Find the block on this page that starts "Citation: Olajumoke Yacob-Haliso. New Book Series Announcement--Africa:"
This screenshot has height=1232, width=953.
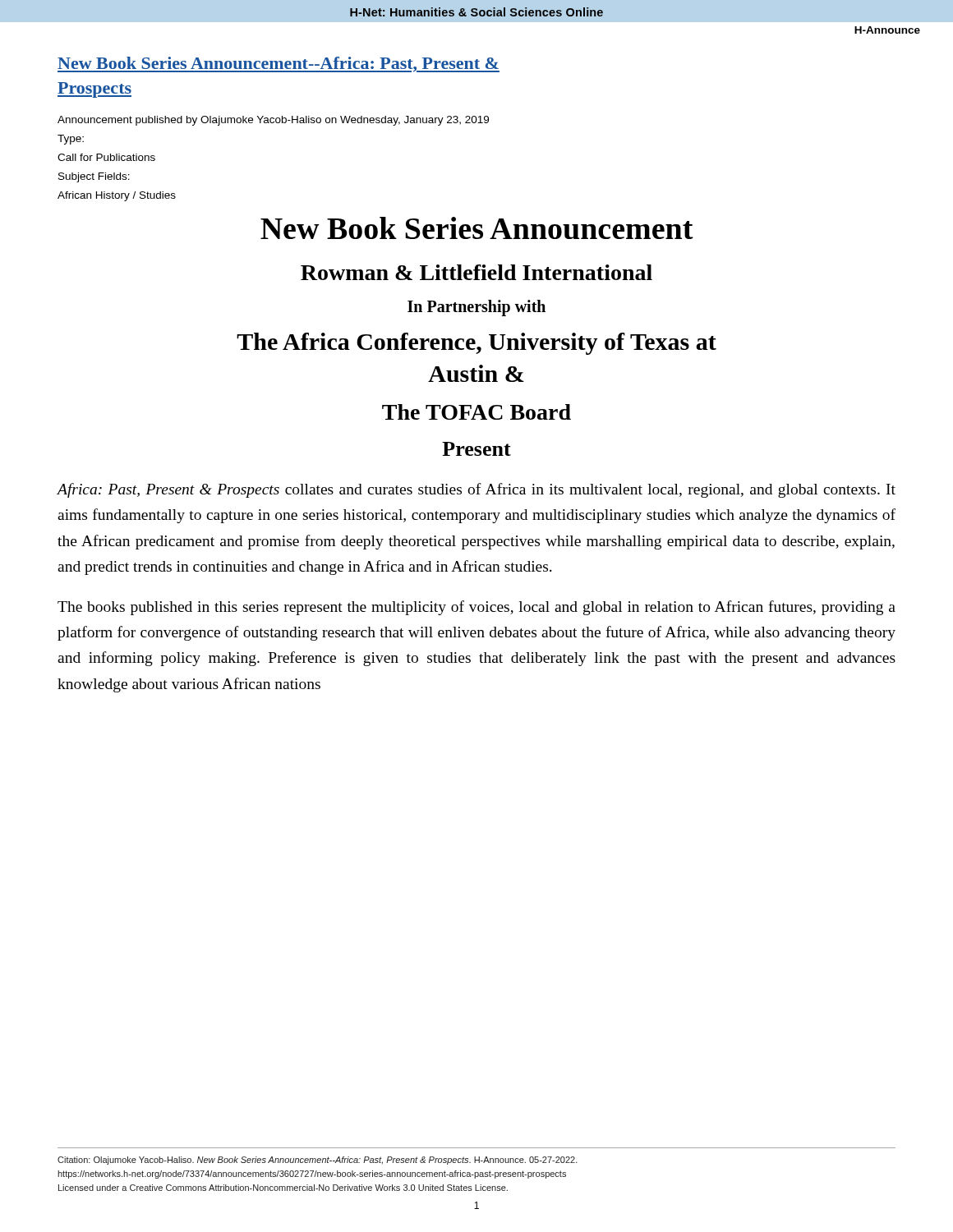(x=476, y=1184)
